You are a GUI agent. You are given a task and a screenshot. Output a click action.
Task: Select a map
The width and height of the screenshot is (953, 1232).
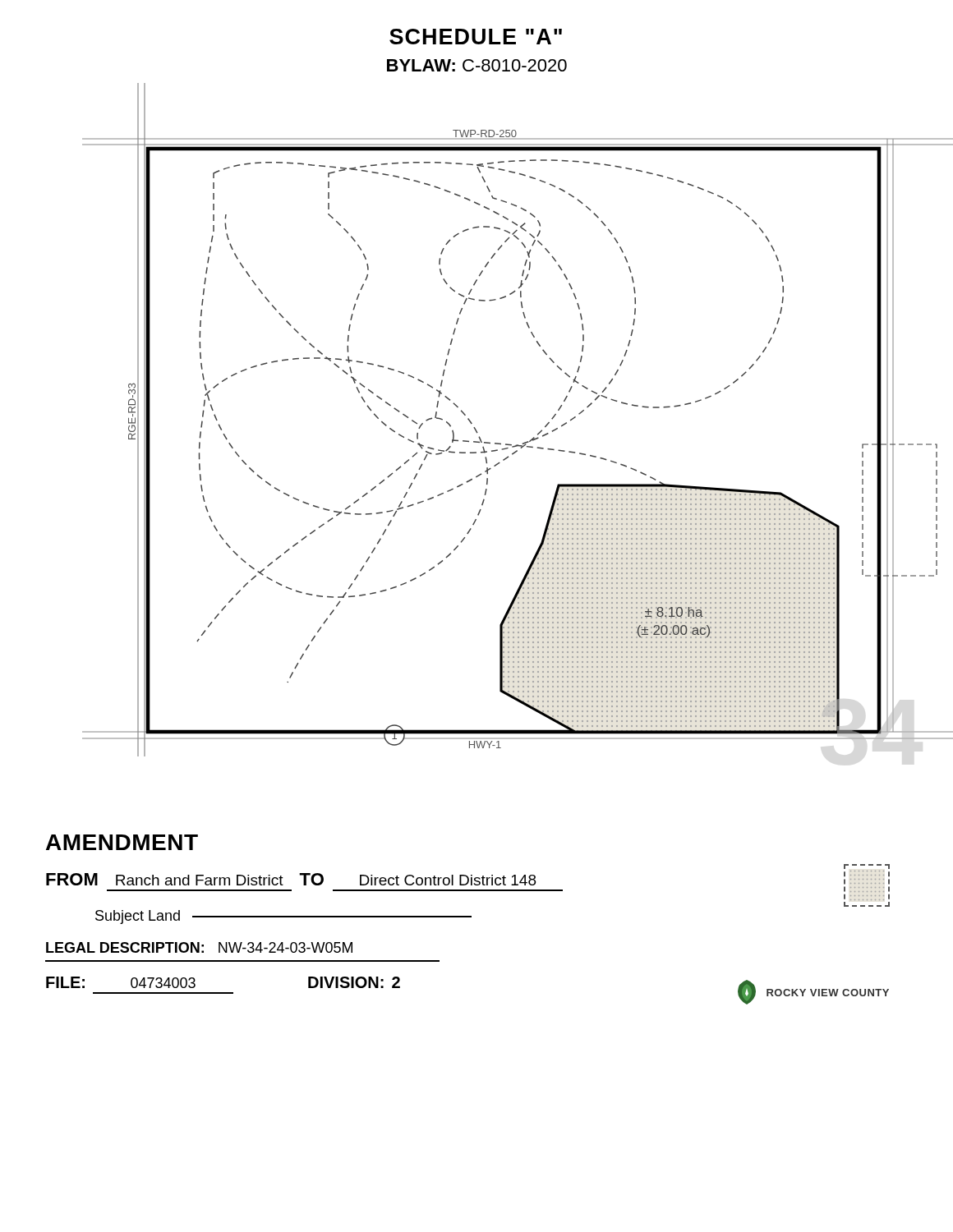point(518,440)
